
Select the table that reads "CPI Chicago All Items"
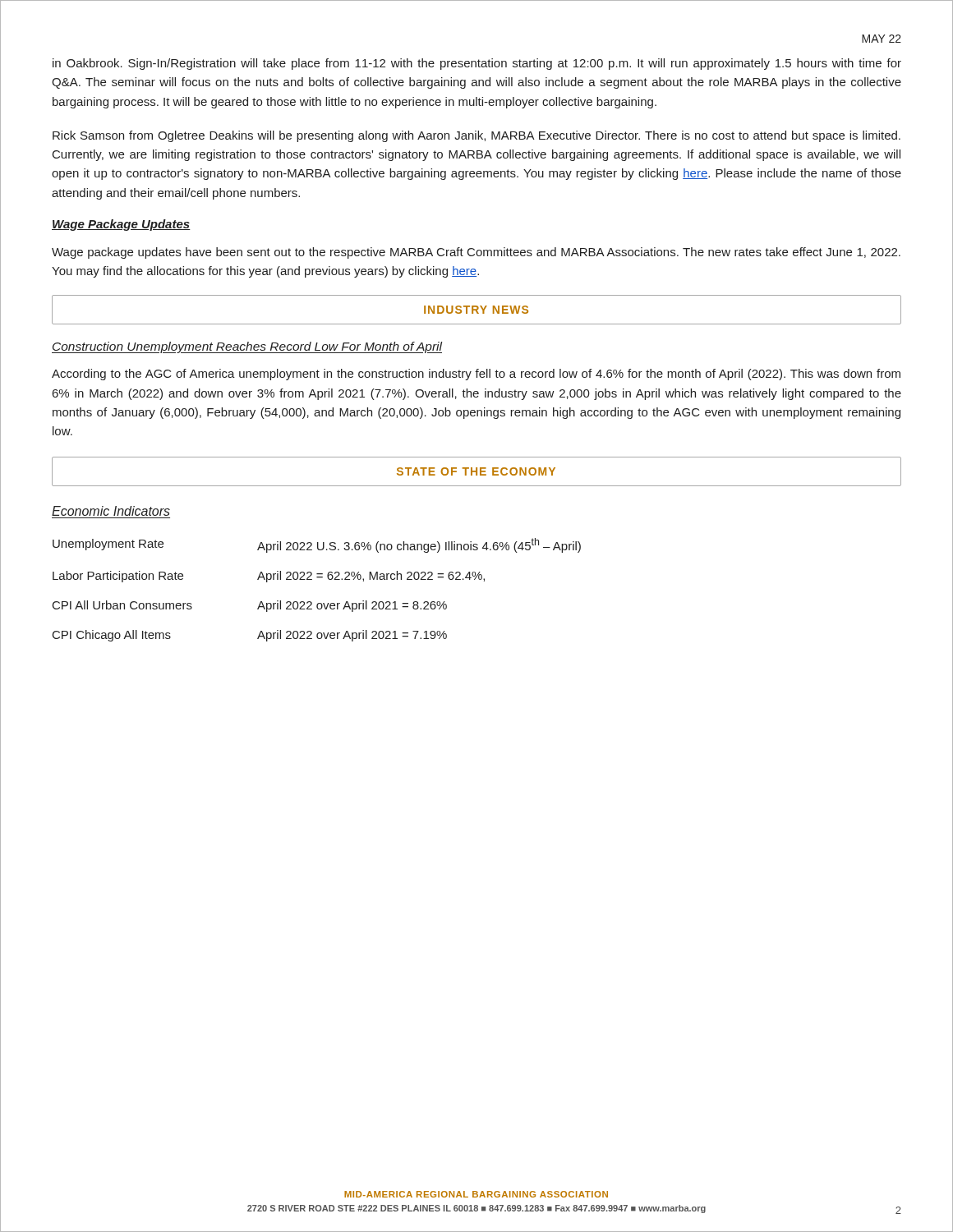(476, 589)
